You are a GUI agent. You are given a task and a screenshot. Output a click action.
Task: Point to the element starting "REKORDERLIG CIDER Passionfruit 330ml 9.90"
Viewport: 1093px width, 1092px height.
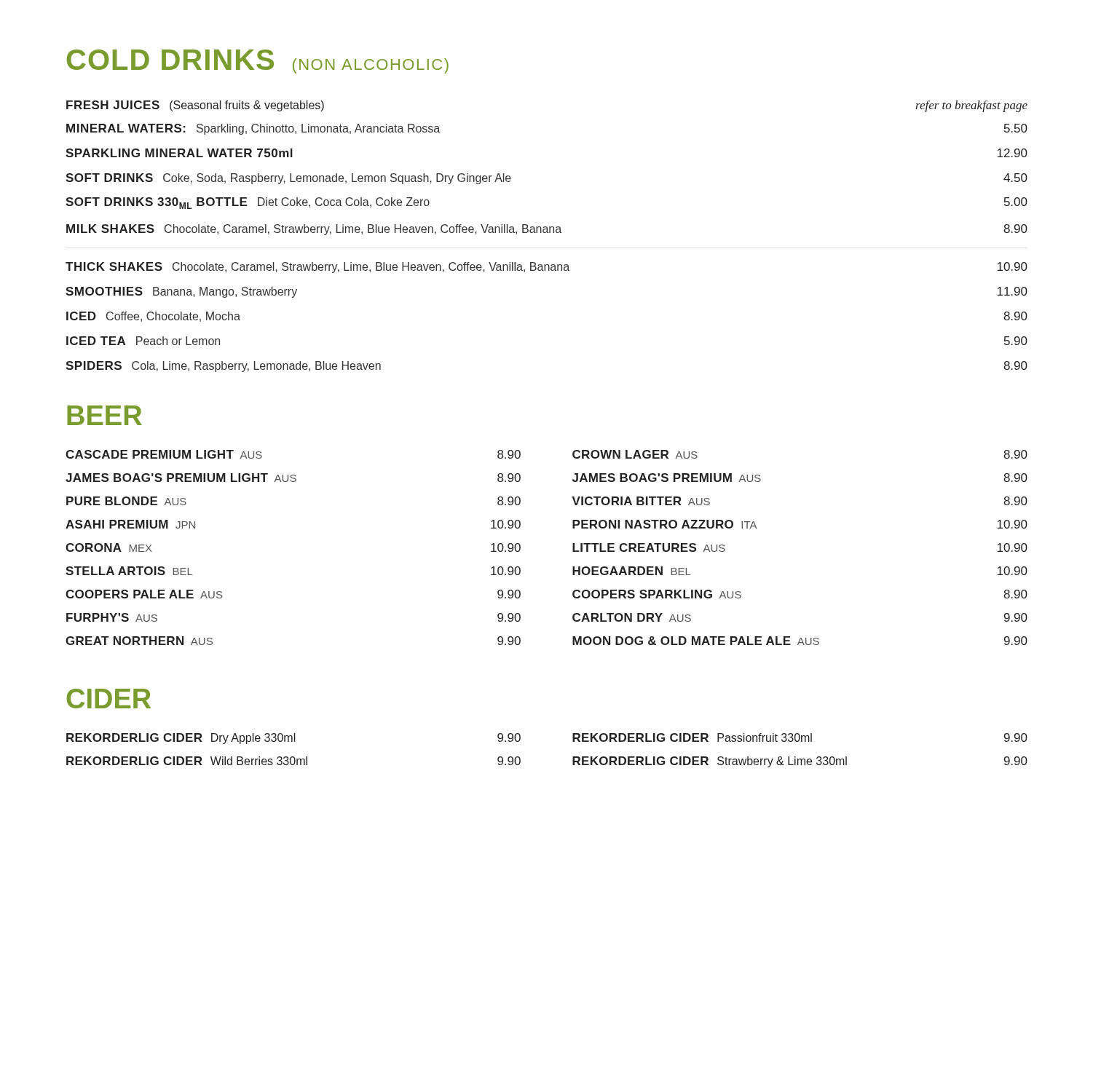click(800, 738)
